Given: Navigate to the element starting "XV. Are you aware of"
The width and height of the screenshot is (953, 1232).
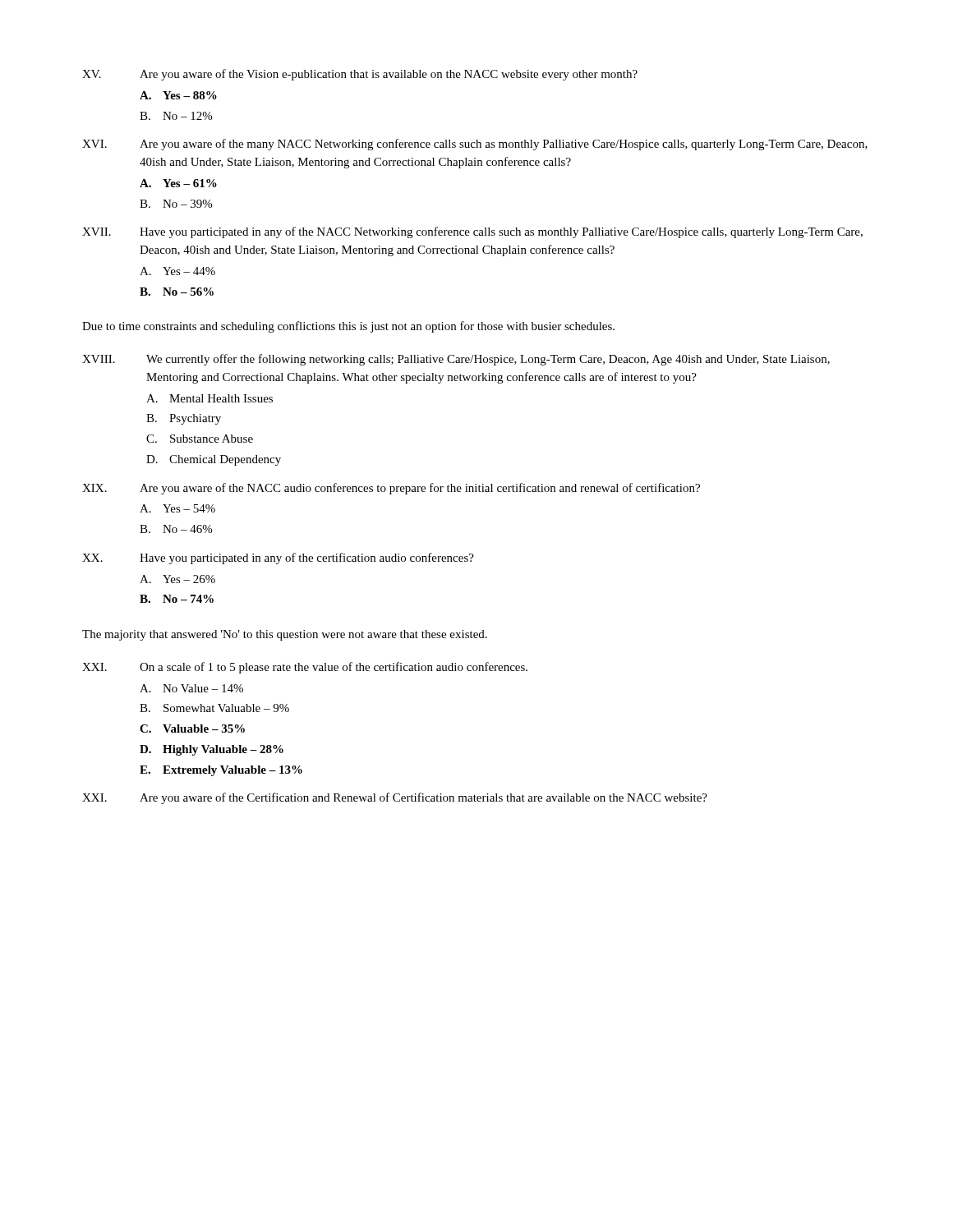Looking at the screenshot, I should 360,75.
